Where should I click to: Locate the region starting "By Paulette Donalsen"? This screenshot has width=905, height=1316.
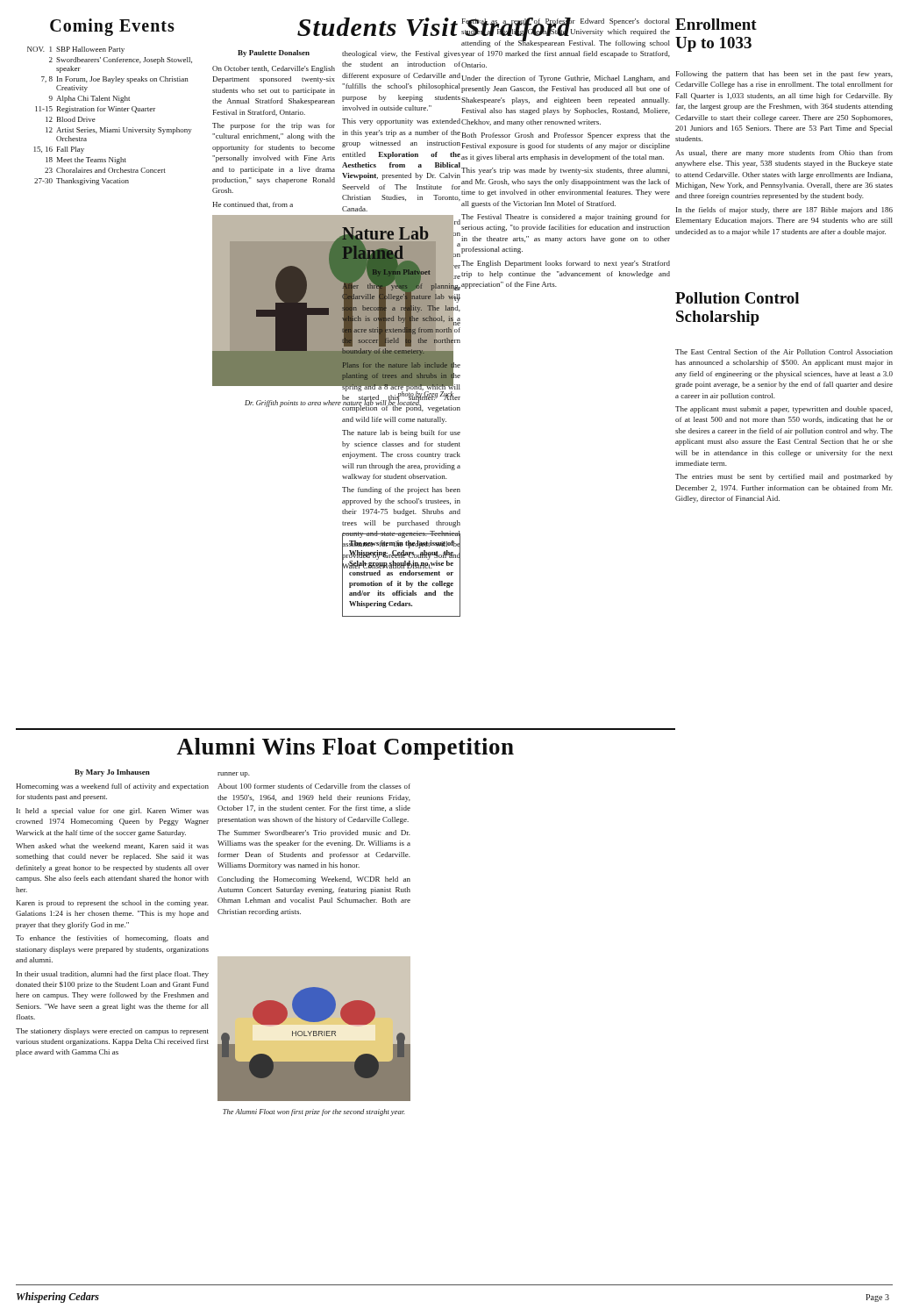(x=274, y=53)
